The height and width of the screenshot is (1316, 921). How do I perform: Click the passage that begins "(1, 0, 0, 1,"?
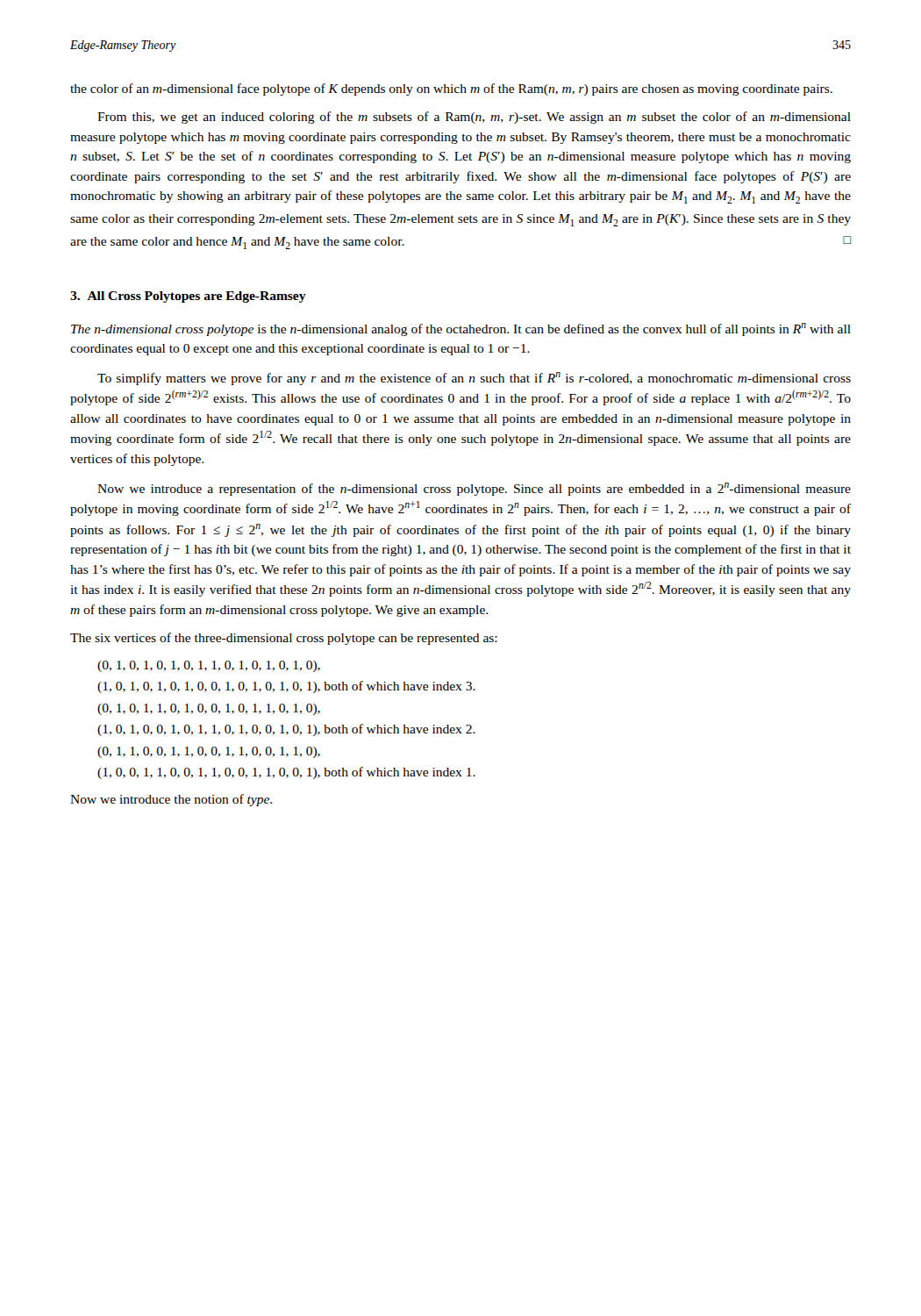click(x=287, y=772)
